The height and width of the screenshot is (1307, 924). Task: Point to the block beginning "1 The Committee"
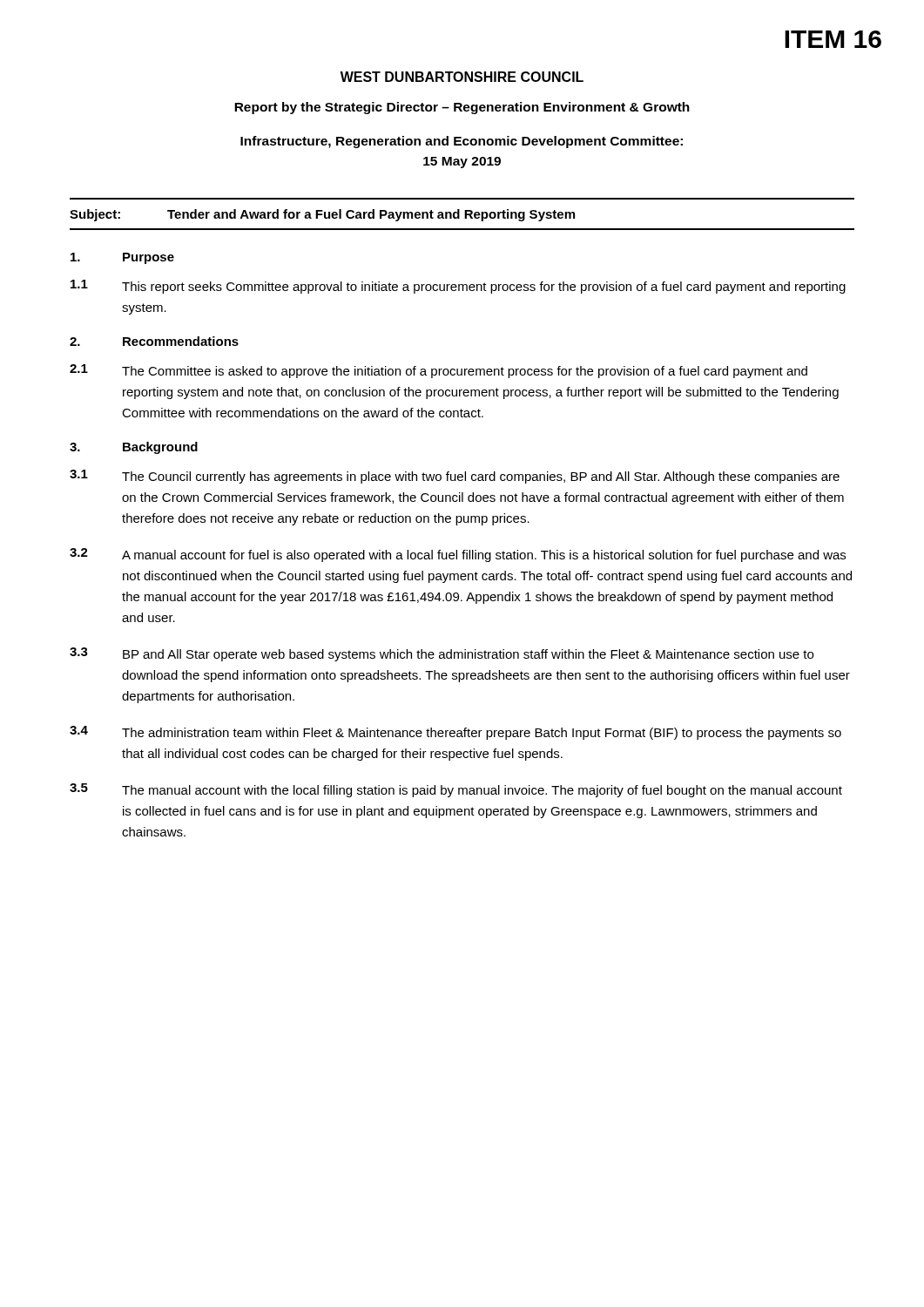click(x=462, y=392)
